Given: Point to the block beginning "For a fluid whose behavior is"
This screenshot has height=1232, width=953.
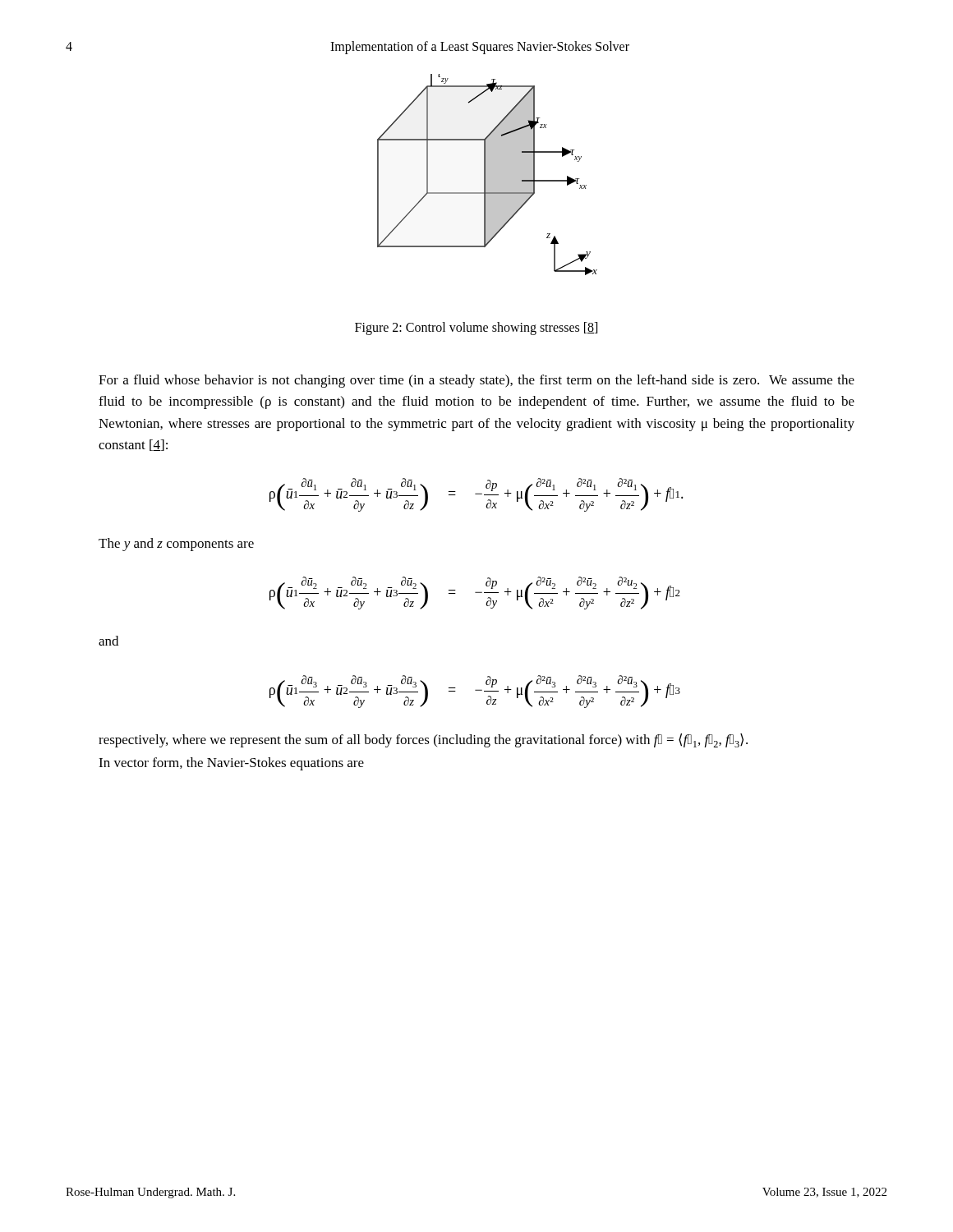Looking at the screenshot, I should (x=476, y=412).
